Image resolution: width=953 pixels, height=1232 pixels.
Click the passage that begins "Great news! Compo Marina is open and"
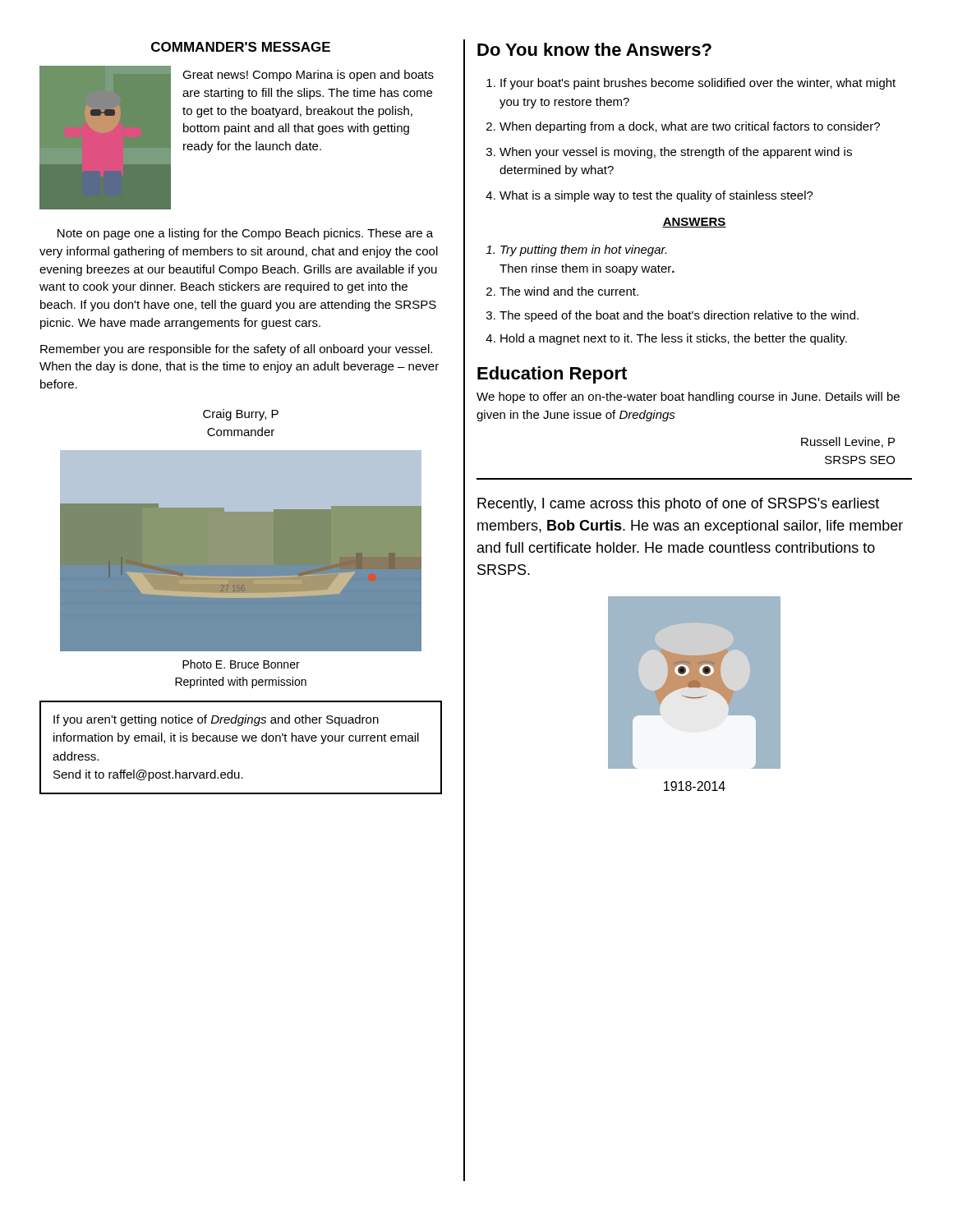[x=308, y=110]
